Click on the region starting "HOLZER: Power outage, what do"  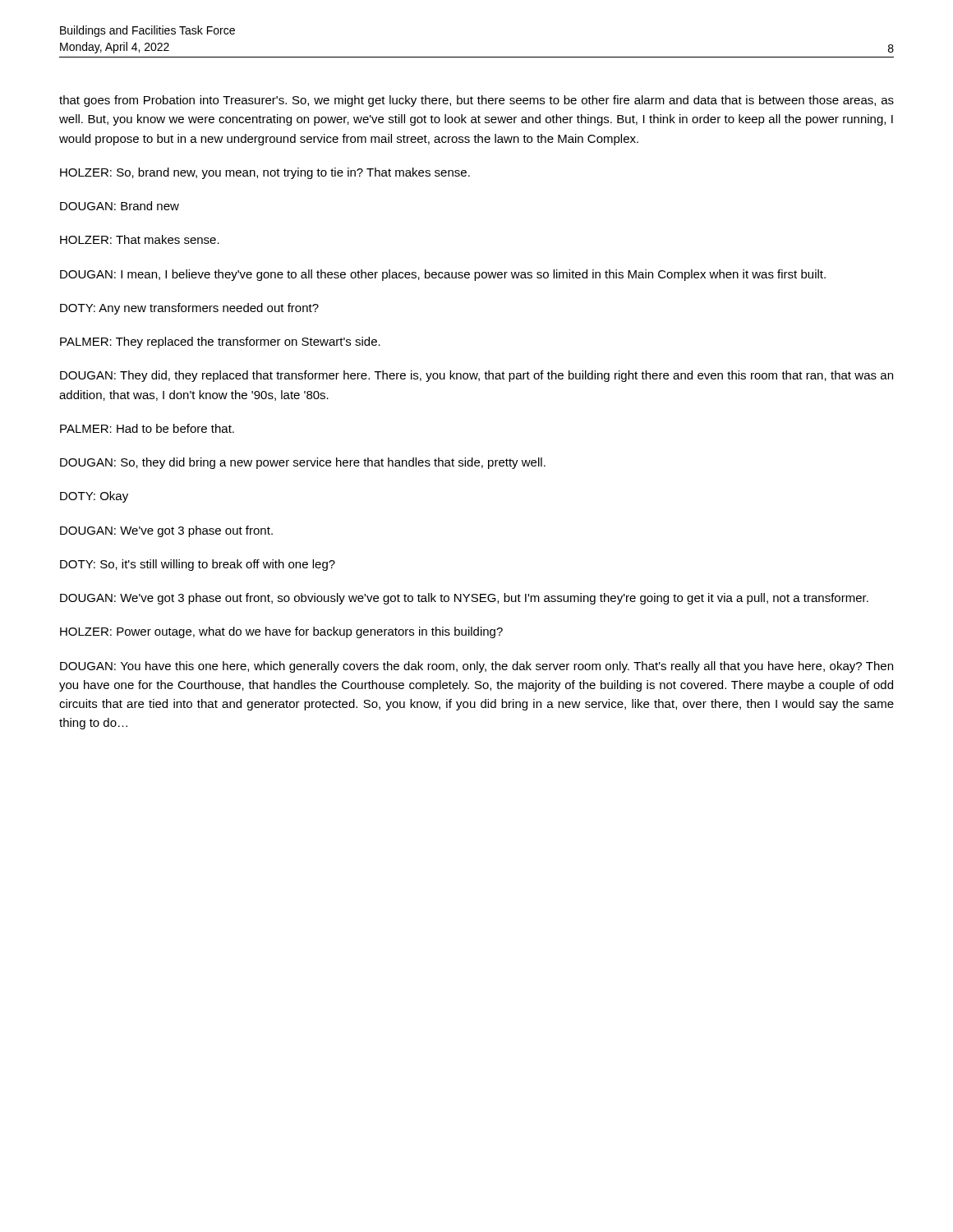[x=281, y=631]
